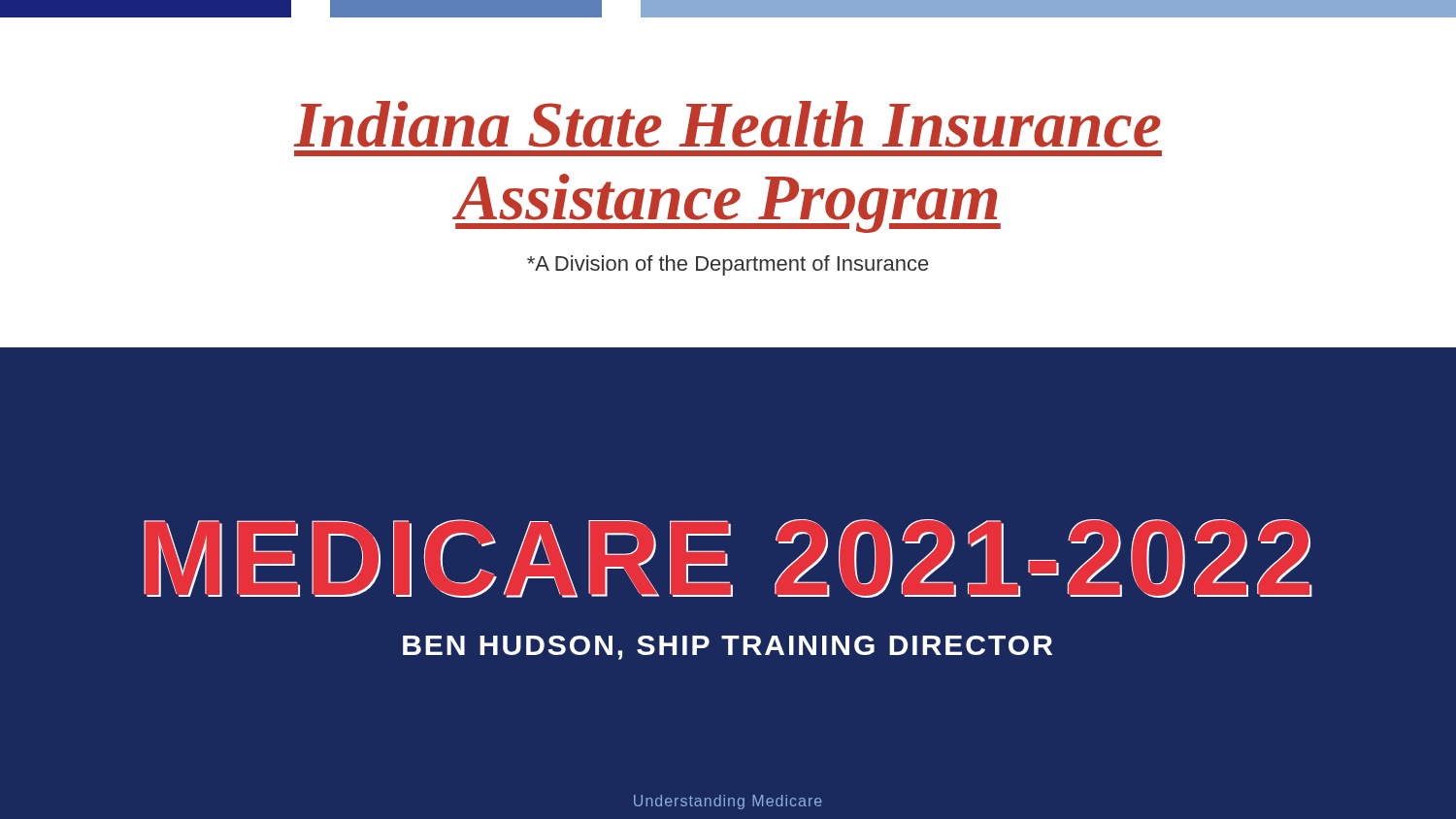Image resolution: width=1456 pixels, height=819 pixels.
Task: Click on the text containing "BEN HUDSON, SHIP TRAINING DIRECTOR"
Action: (728, 645)
